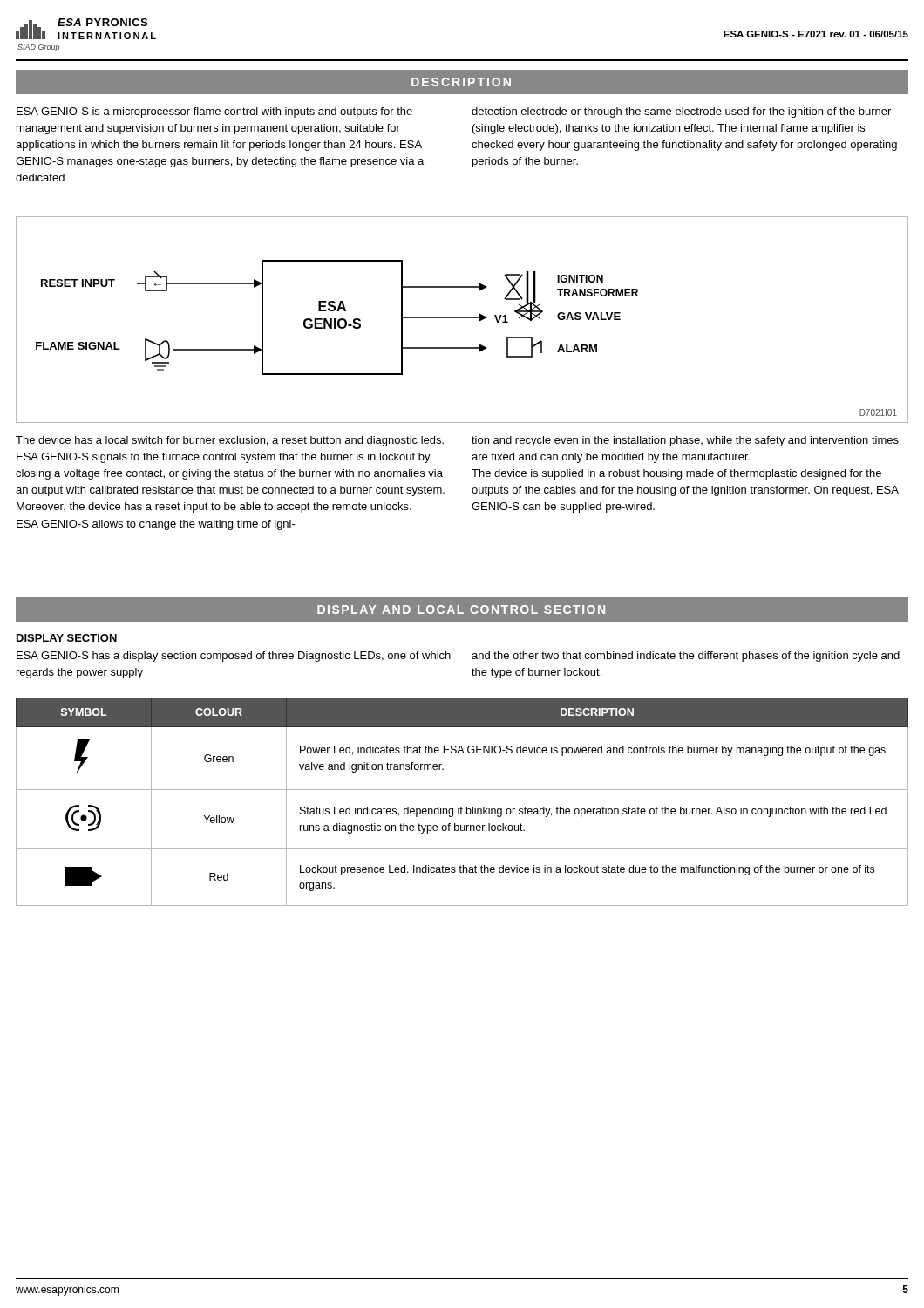Find the text starting "ESA GENIO-S is"
The width and height of the screenshot is (924, 1308).
pyautogui.click(x=462, y=145)
